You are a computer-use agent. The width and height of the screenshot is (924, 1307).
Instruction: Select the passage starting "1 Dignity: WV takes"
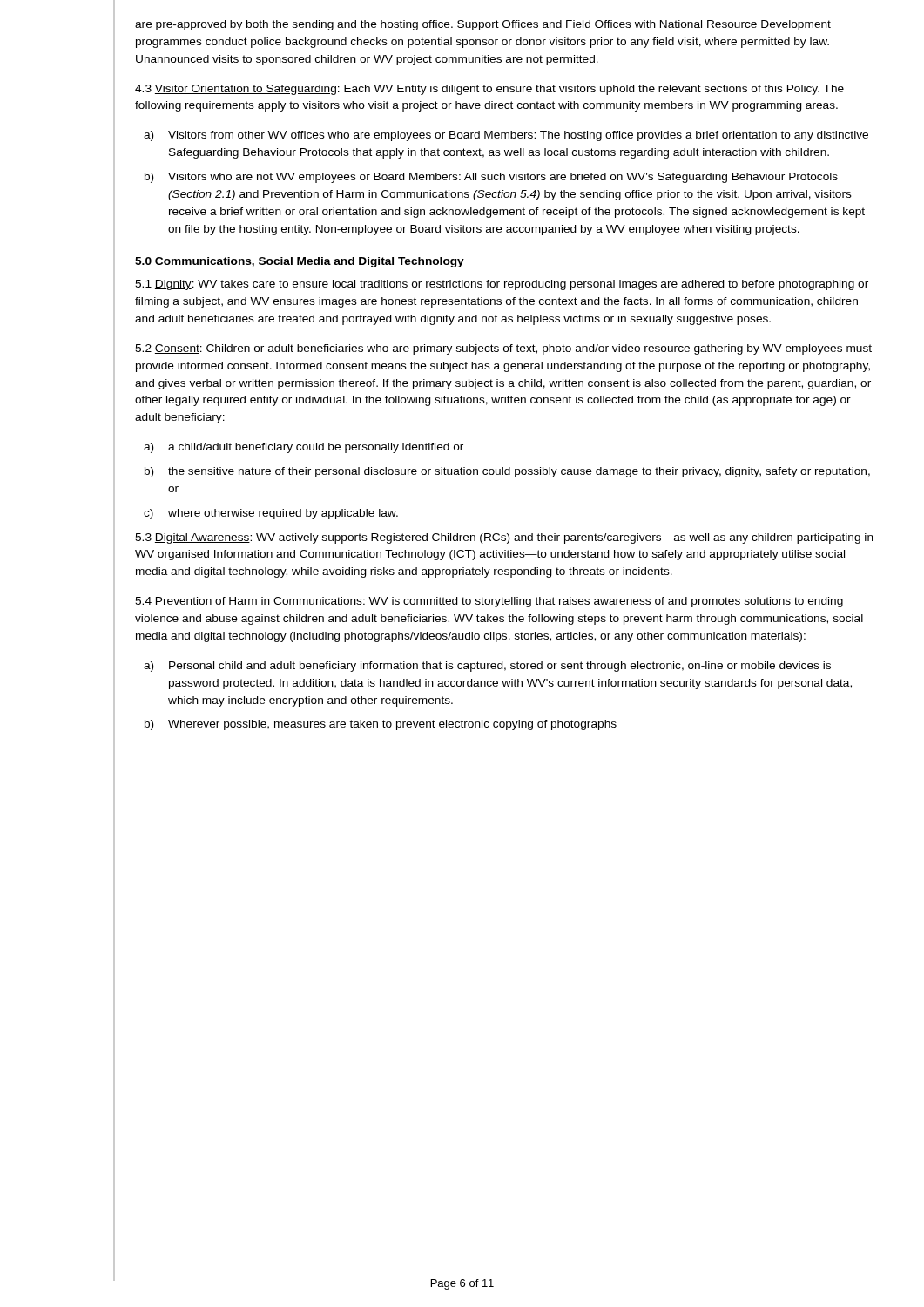pyautogui.click(x=502, y=301)
